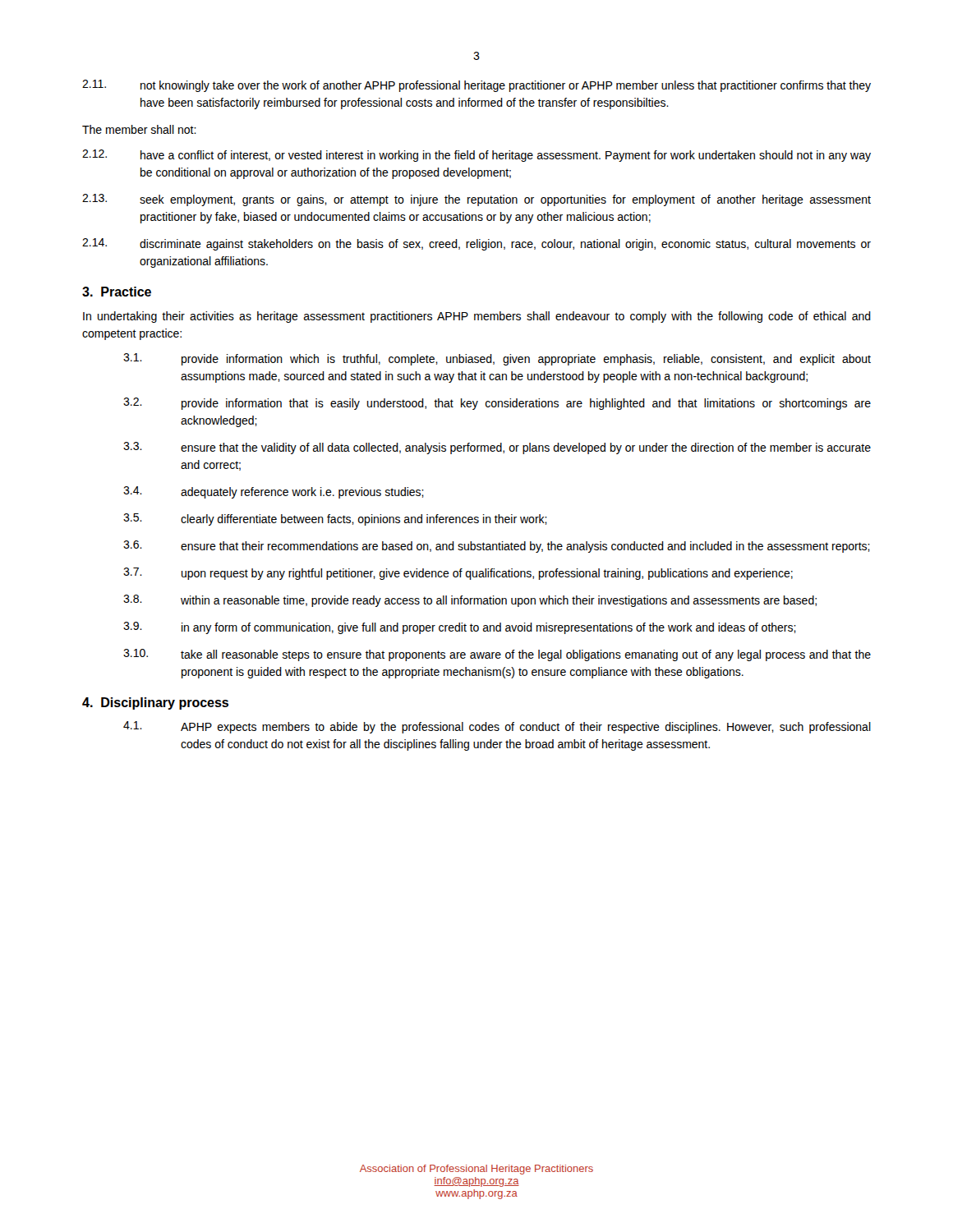Image resolution: width=953 pixels, height=1232 pixels.
Task: Click on the list item containing "3.7. upon request"
Action: click(x=497, y=574)
